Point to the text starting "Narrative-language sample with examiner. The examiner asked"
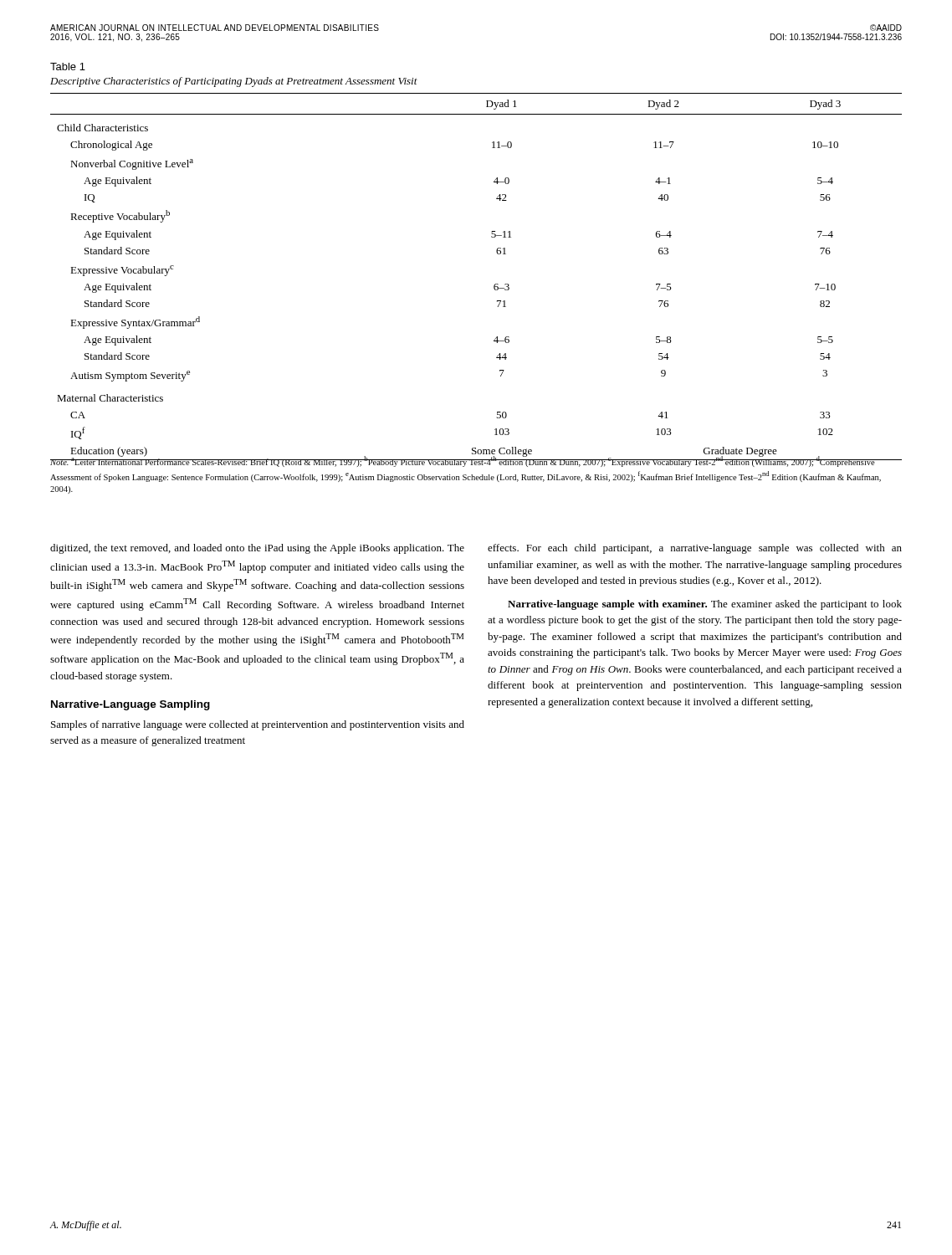 695,652
